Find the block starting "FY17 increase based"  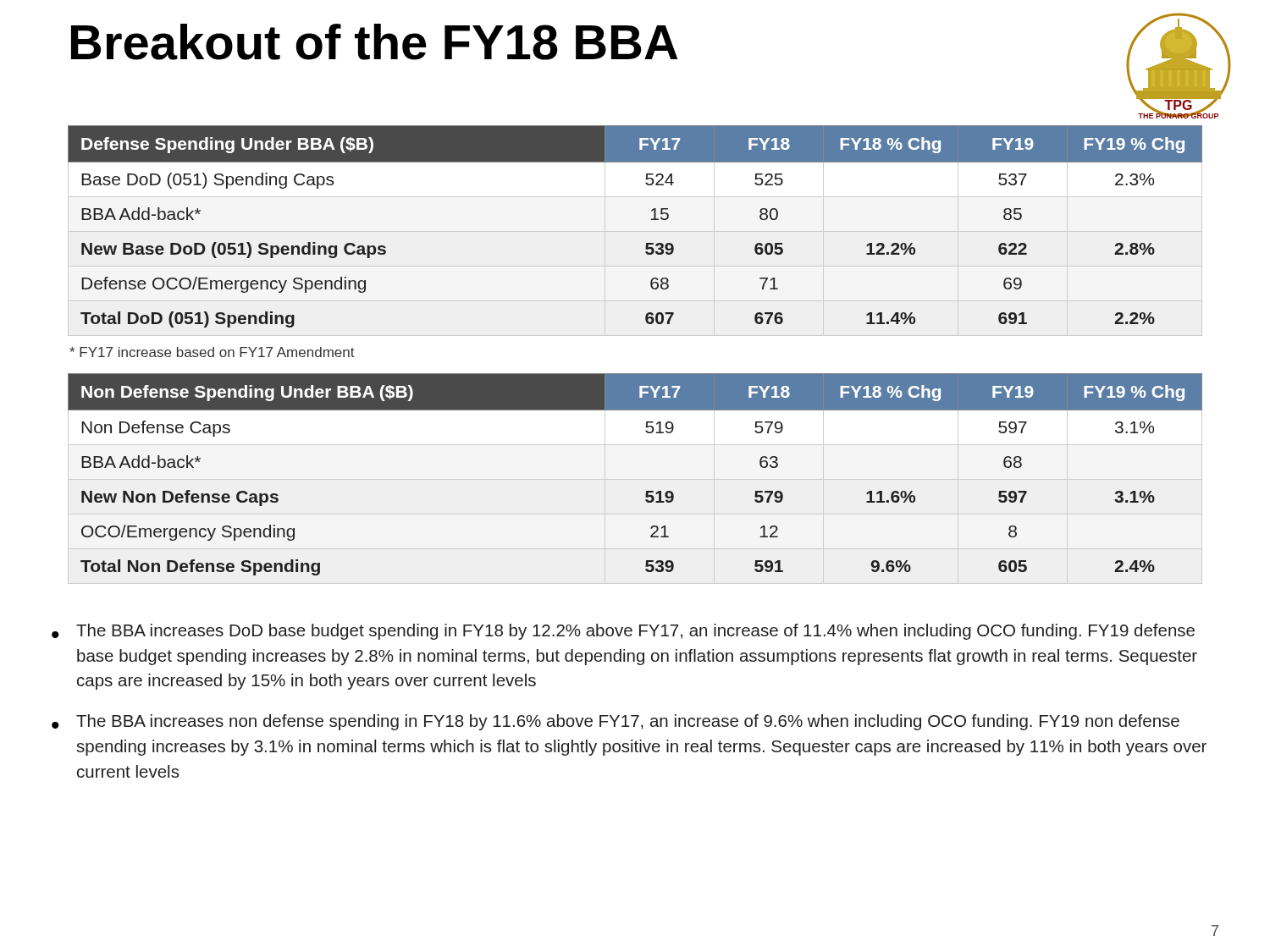point(212,352)
